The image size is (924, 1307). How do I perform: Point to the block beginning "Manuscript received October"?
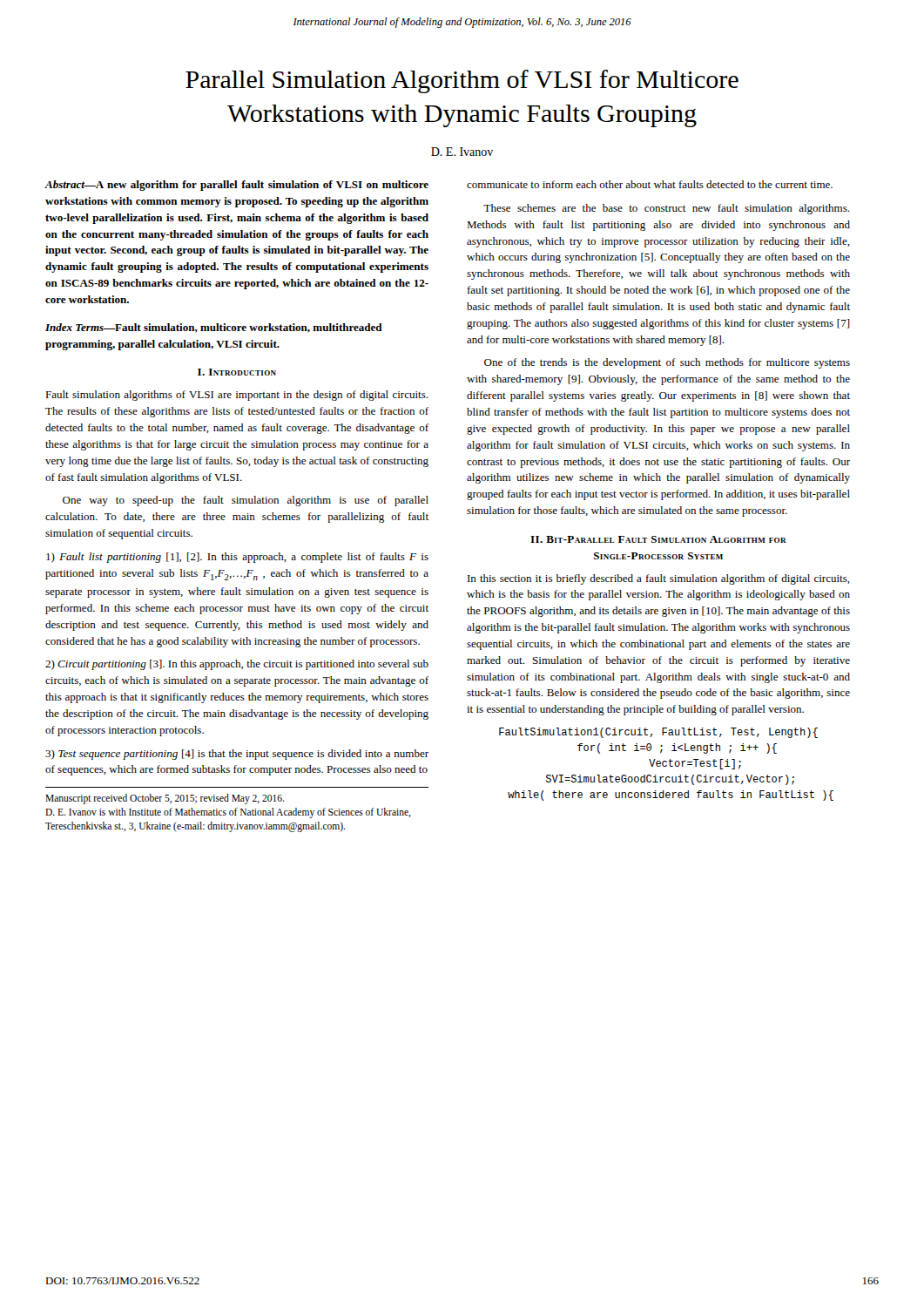[x=237, y=812]
